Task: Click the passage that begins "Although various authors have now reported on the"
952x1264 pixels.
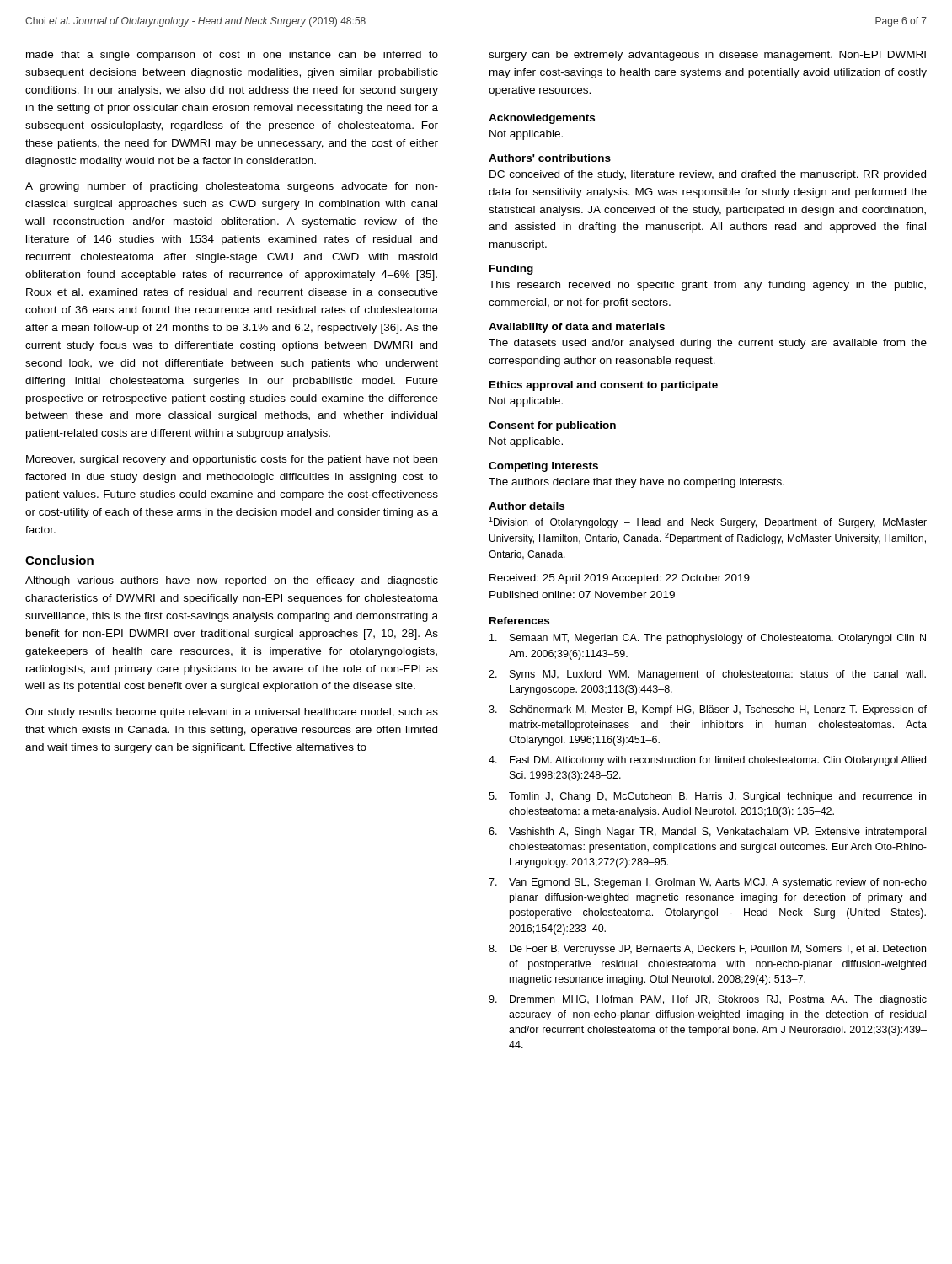Action: 232,634
